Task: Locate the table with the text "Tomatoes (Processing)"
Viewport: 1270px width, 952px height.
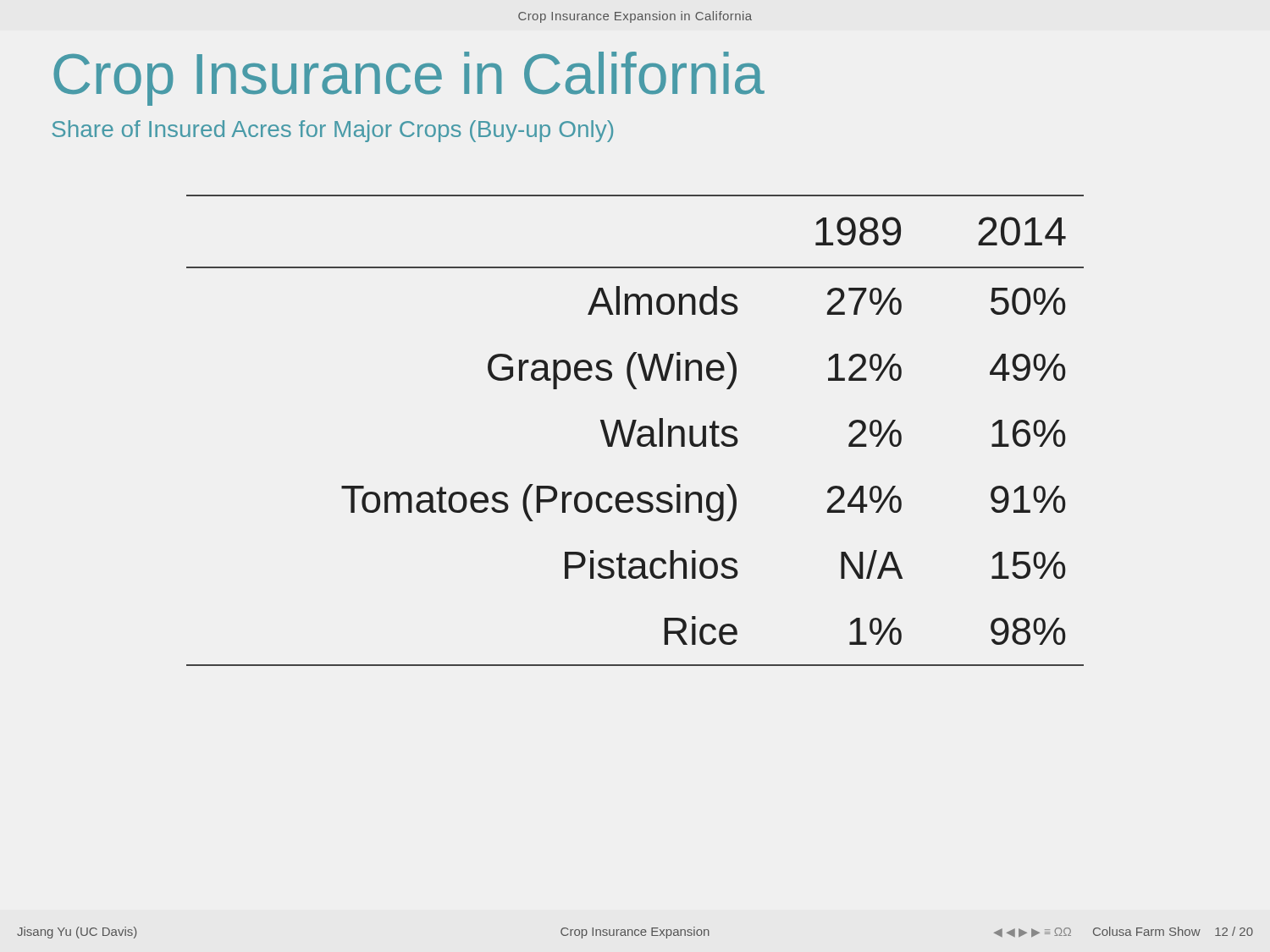Action: click(635, 435)
